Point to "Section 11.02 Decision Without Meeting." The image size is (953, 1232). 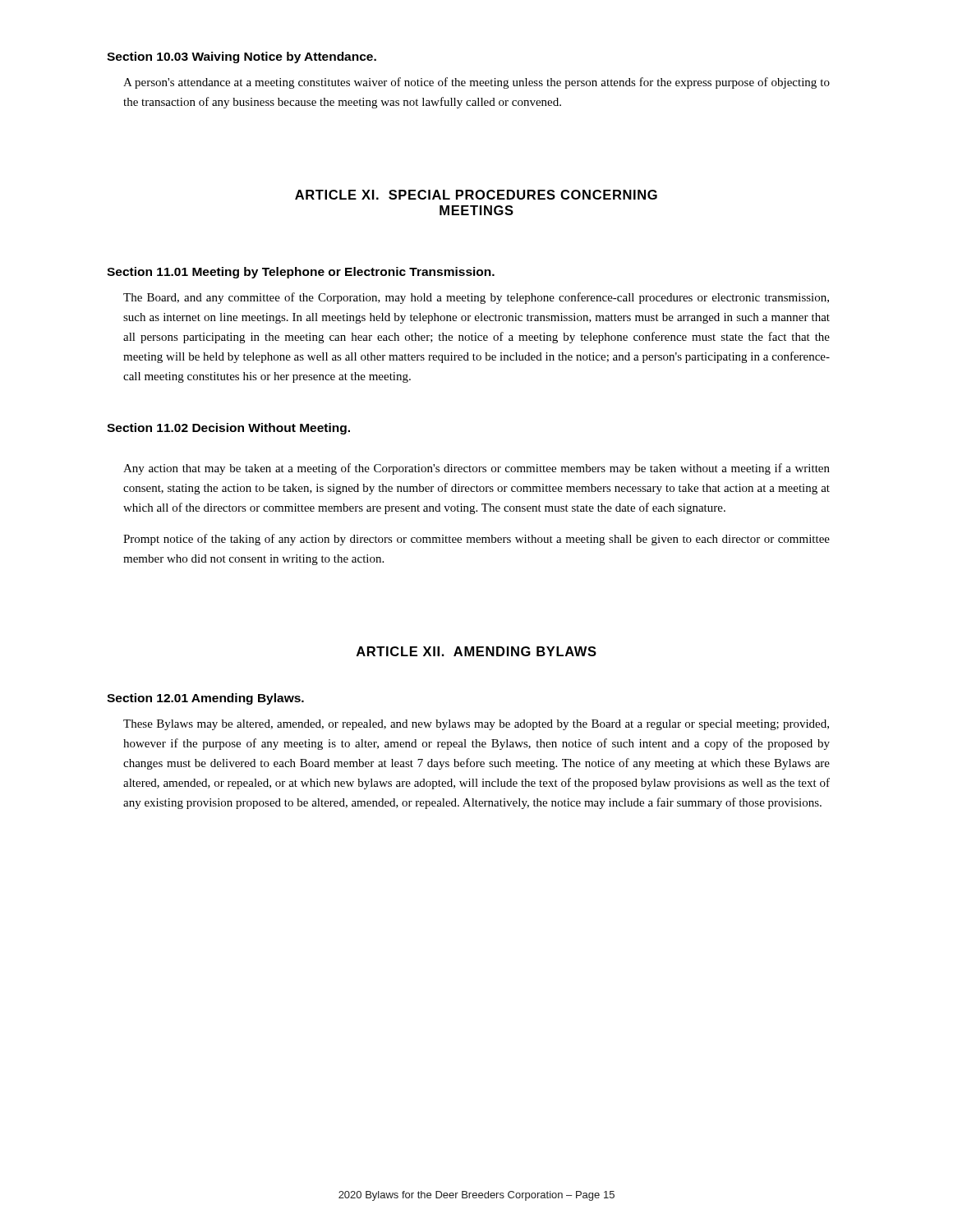[x=228, y=429]
